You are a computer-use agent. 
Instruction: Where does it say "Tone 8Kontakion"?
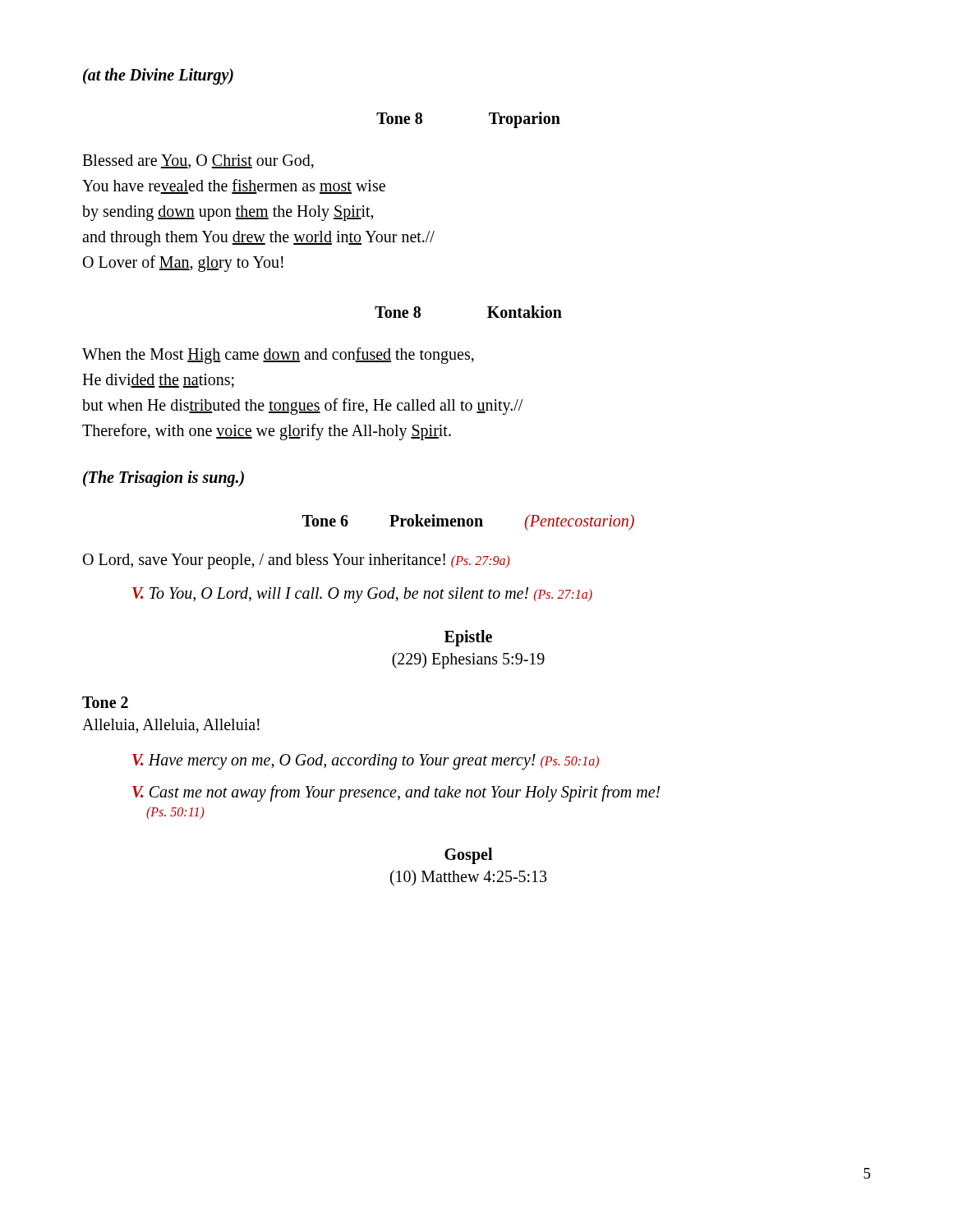(x=401, y=312)
